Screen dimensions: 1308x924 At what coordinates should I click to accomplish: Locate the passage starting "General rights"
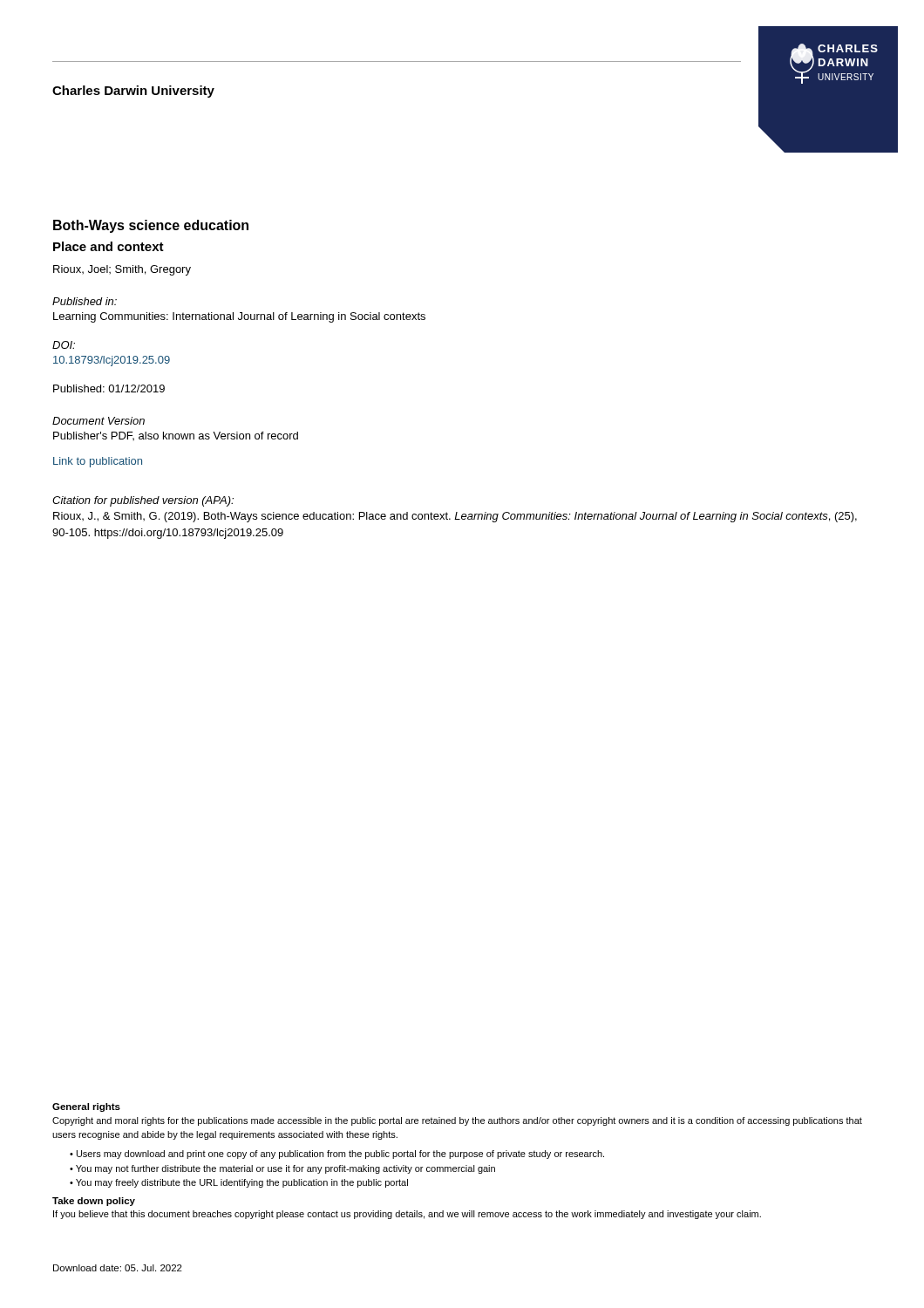pyautogui.click(x=86, y=1107)
